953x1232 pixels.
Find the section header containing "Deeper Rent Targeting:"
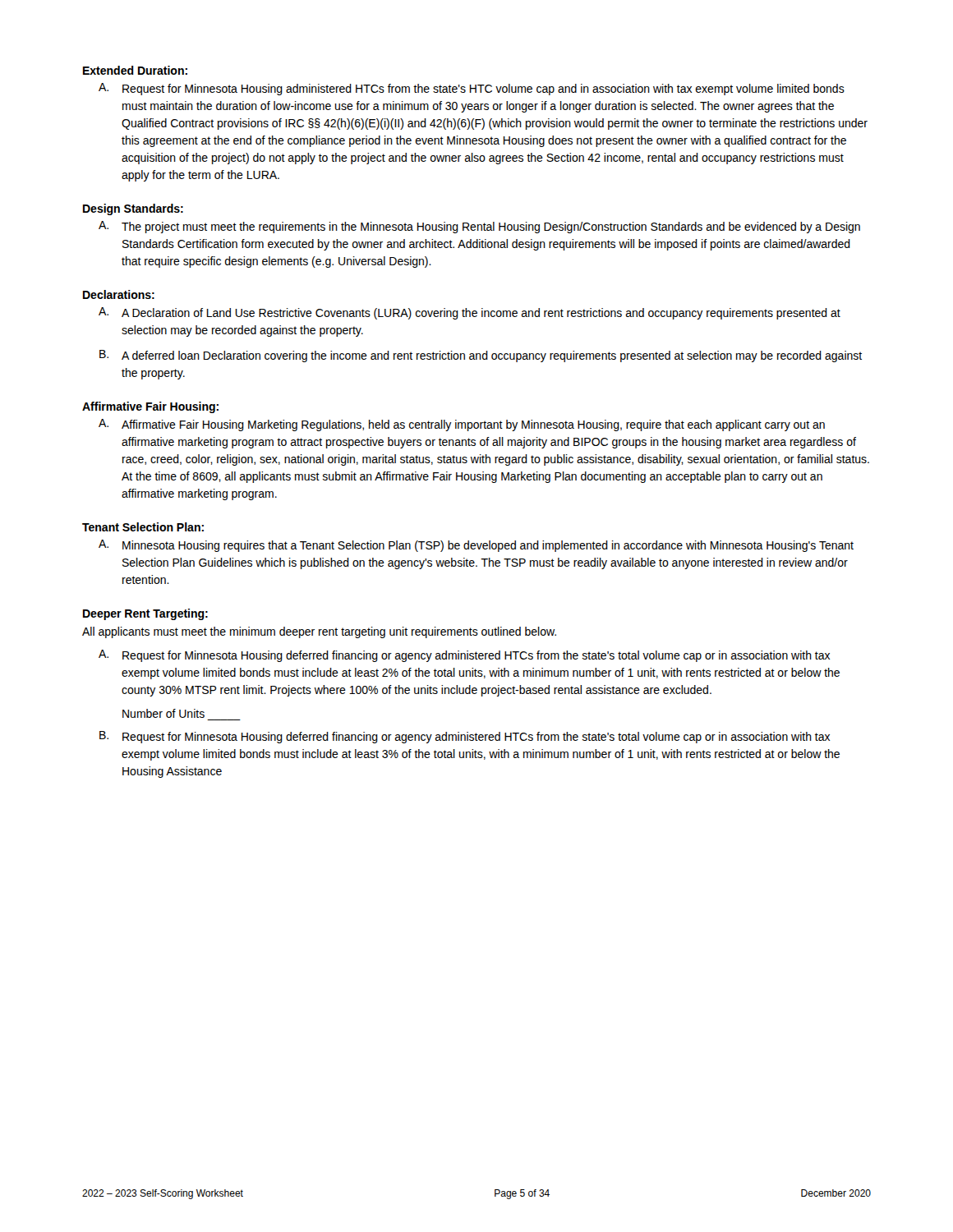click(x=145, y=614)
